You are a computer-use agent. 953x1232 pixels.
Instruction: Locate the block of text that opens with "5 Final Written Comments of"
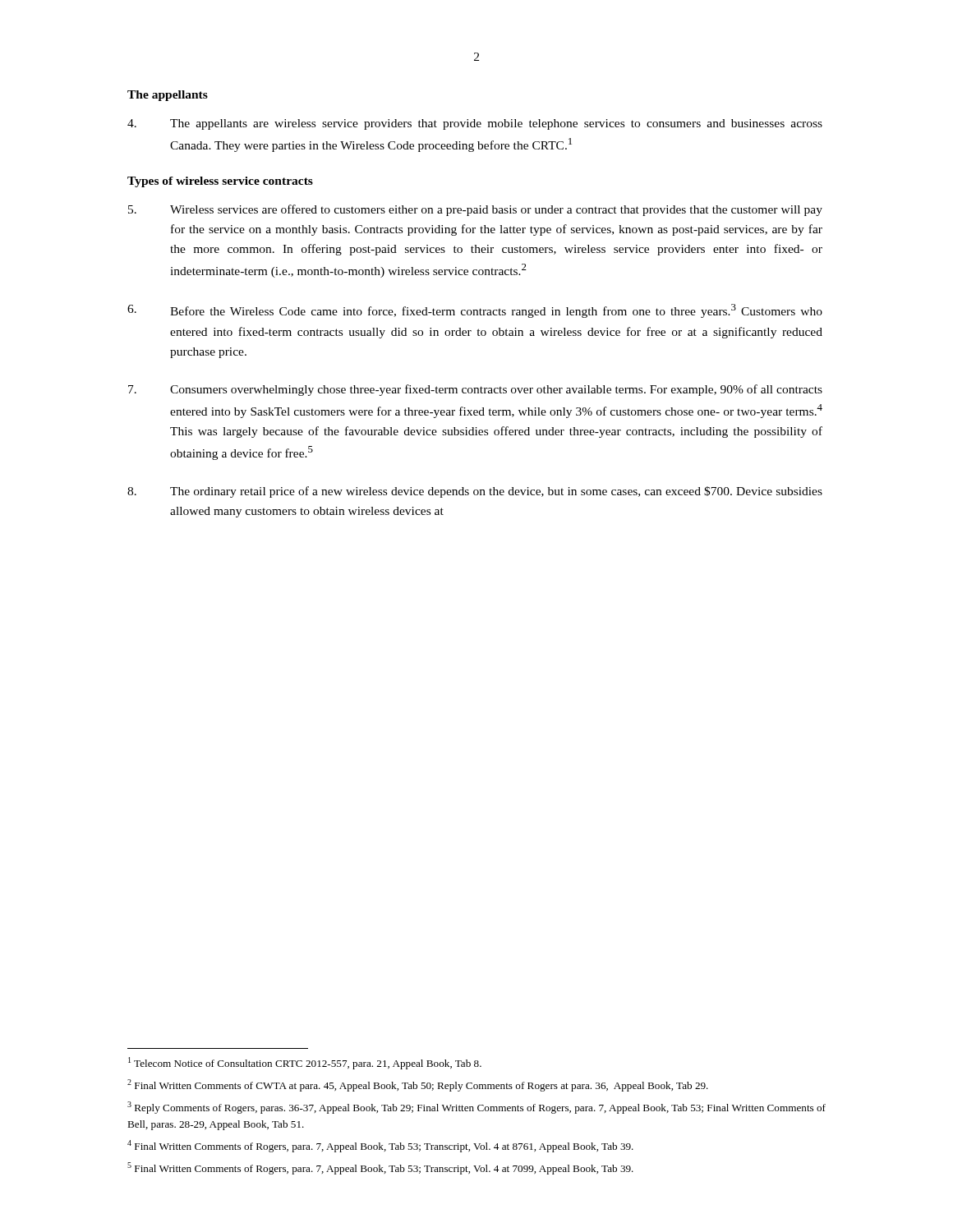[x=381, y=1167]
